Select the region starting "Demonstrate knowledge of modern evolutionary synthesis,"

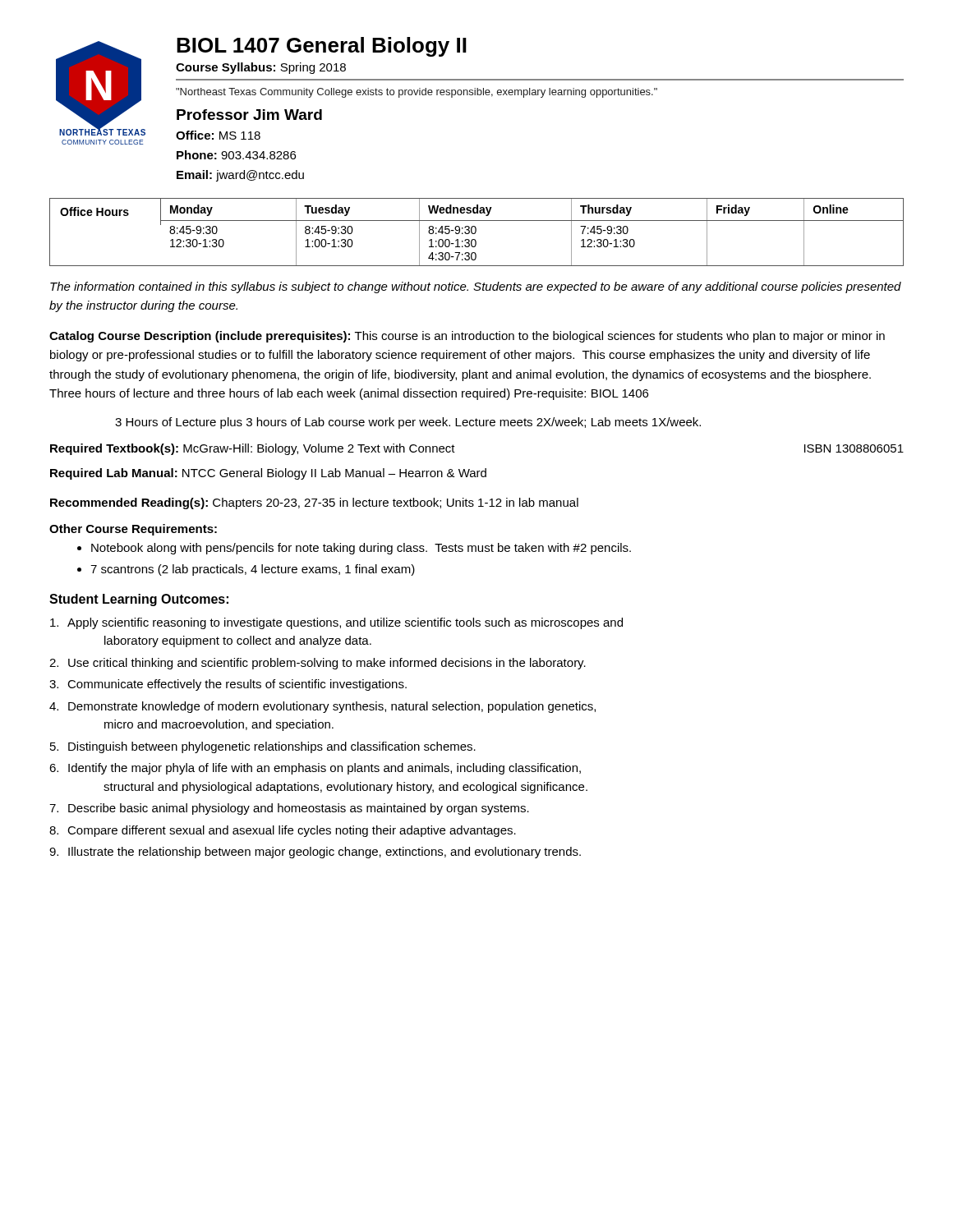486,717
